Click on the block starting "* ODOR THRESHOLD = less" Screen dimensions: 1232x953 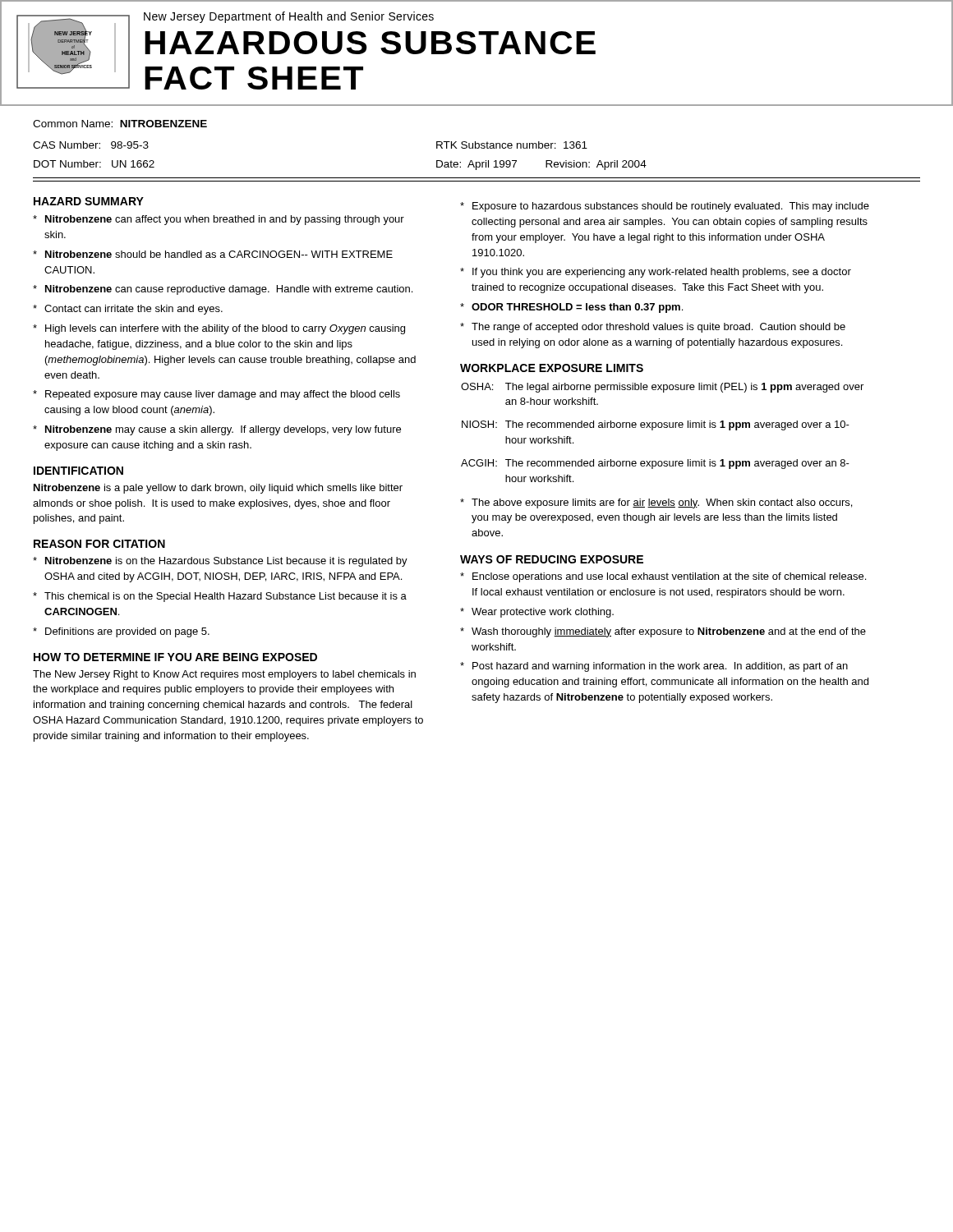click(x=572, y=308)
